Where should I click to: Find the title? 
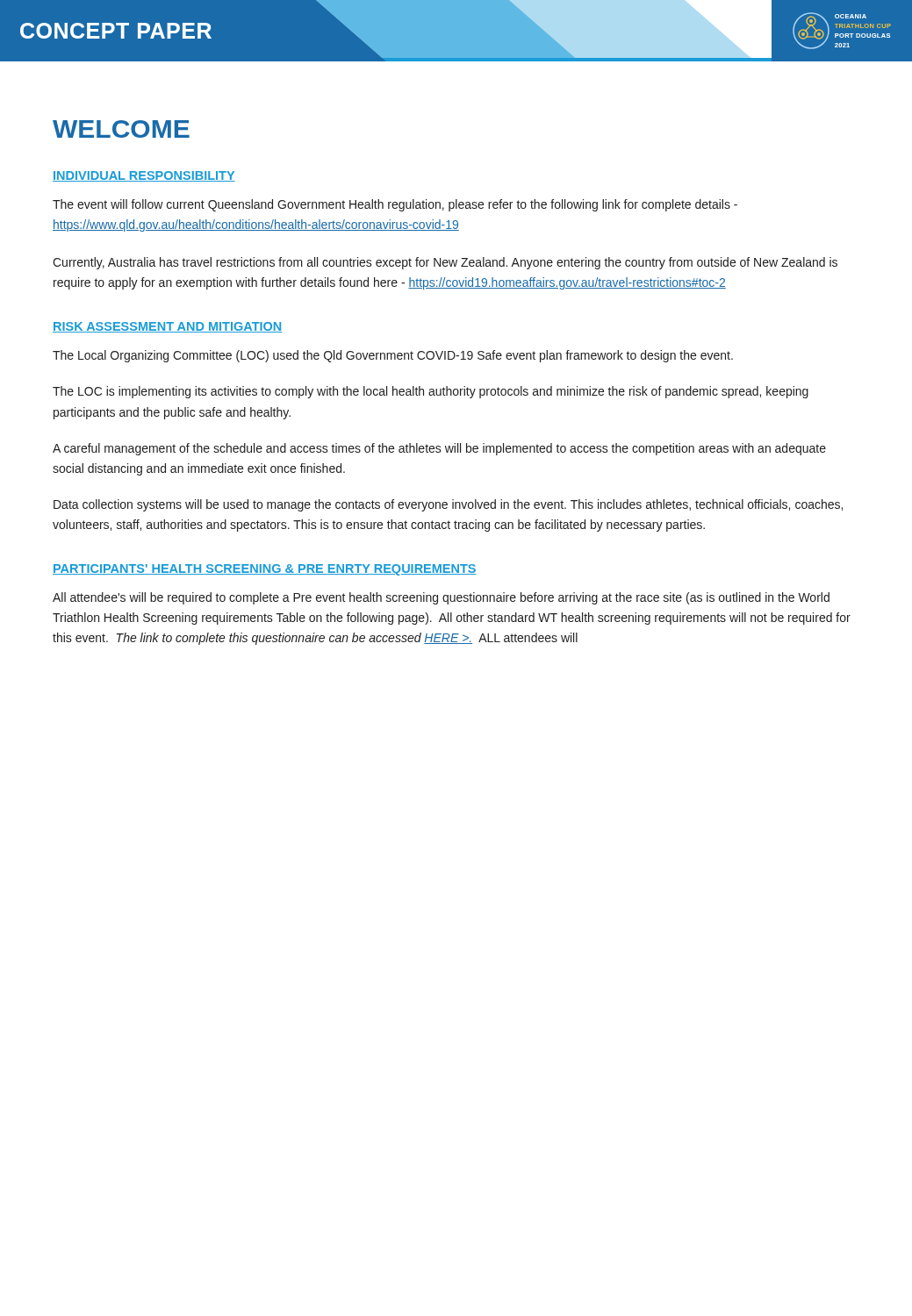pyautogui.click(x=121, y=129)
